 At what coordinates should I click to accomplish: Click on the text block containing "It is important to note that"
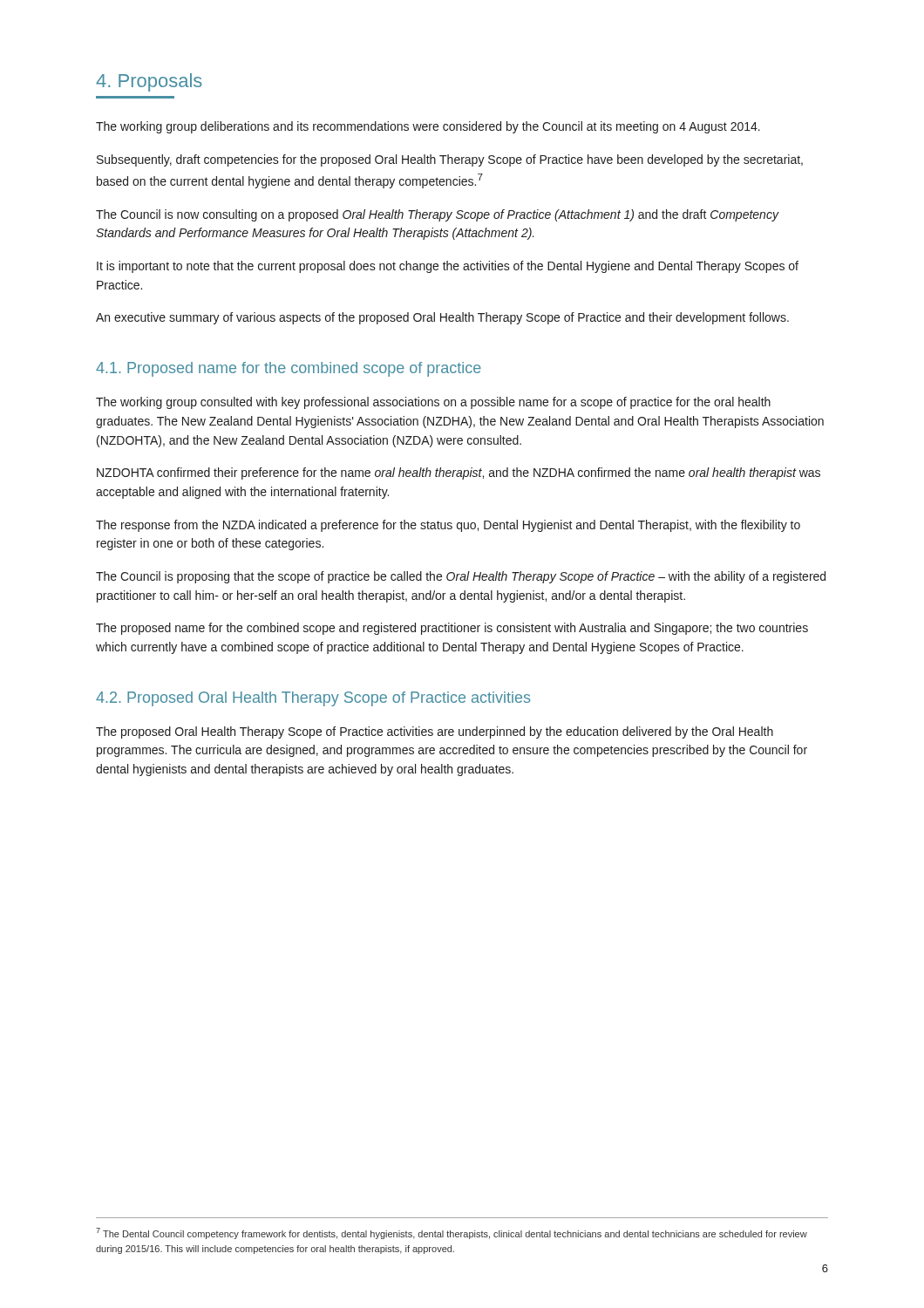coord(447,276)
